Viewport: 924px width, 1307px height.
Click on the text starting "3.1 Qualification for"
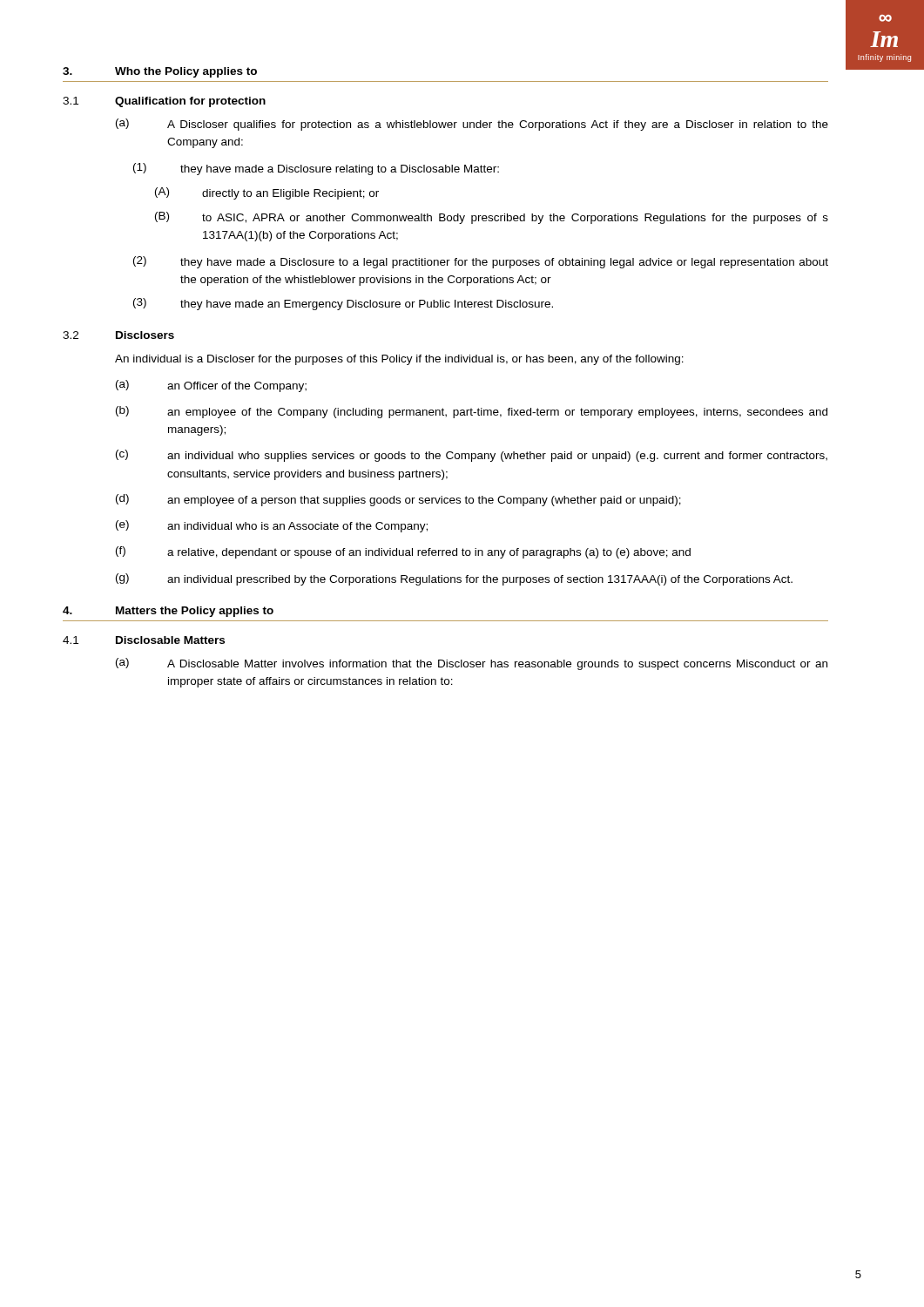click(x=164, y=101)
